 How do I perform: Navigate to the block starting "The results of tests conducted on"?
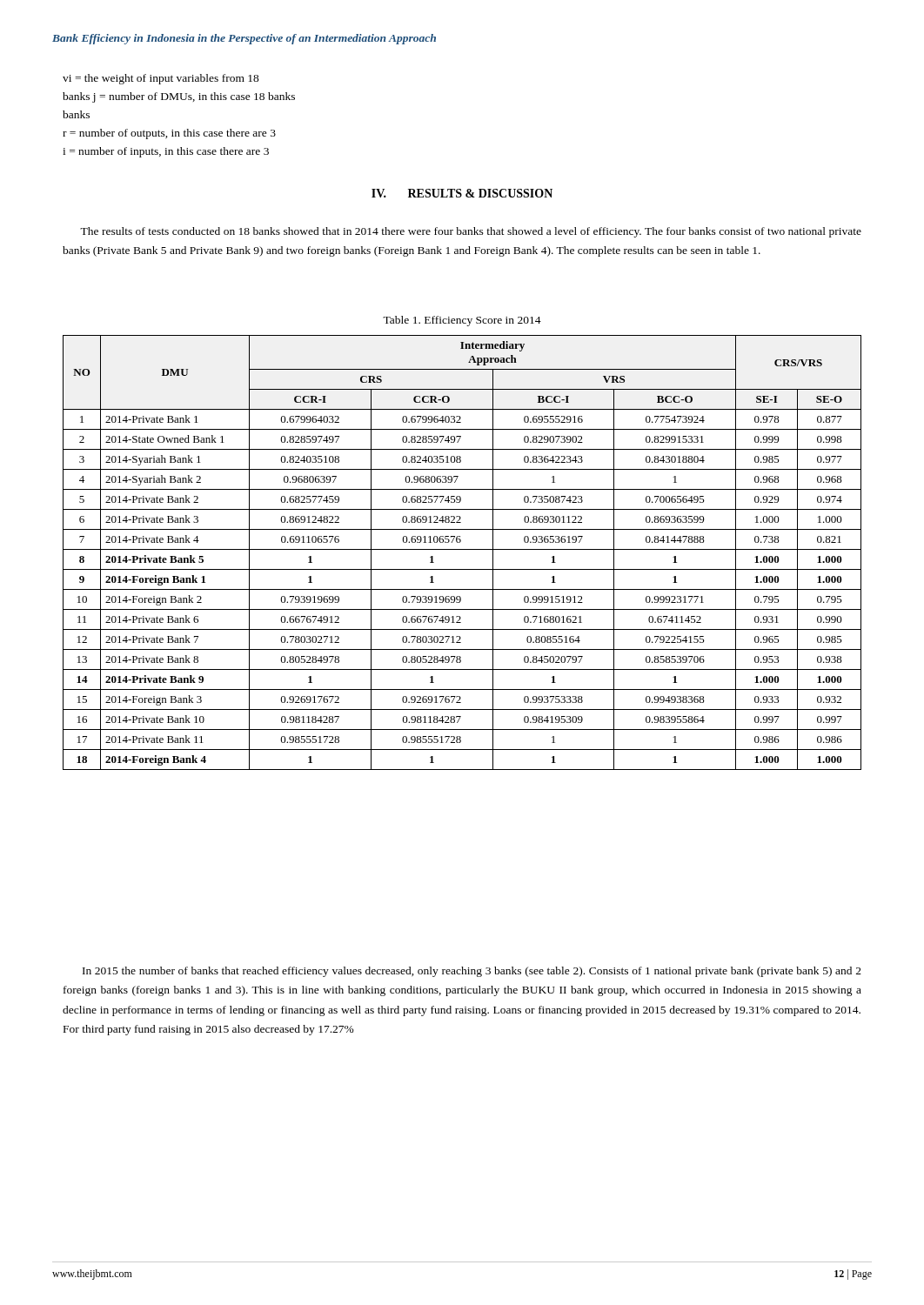pos(462,241)
